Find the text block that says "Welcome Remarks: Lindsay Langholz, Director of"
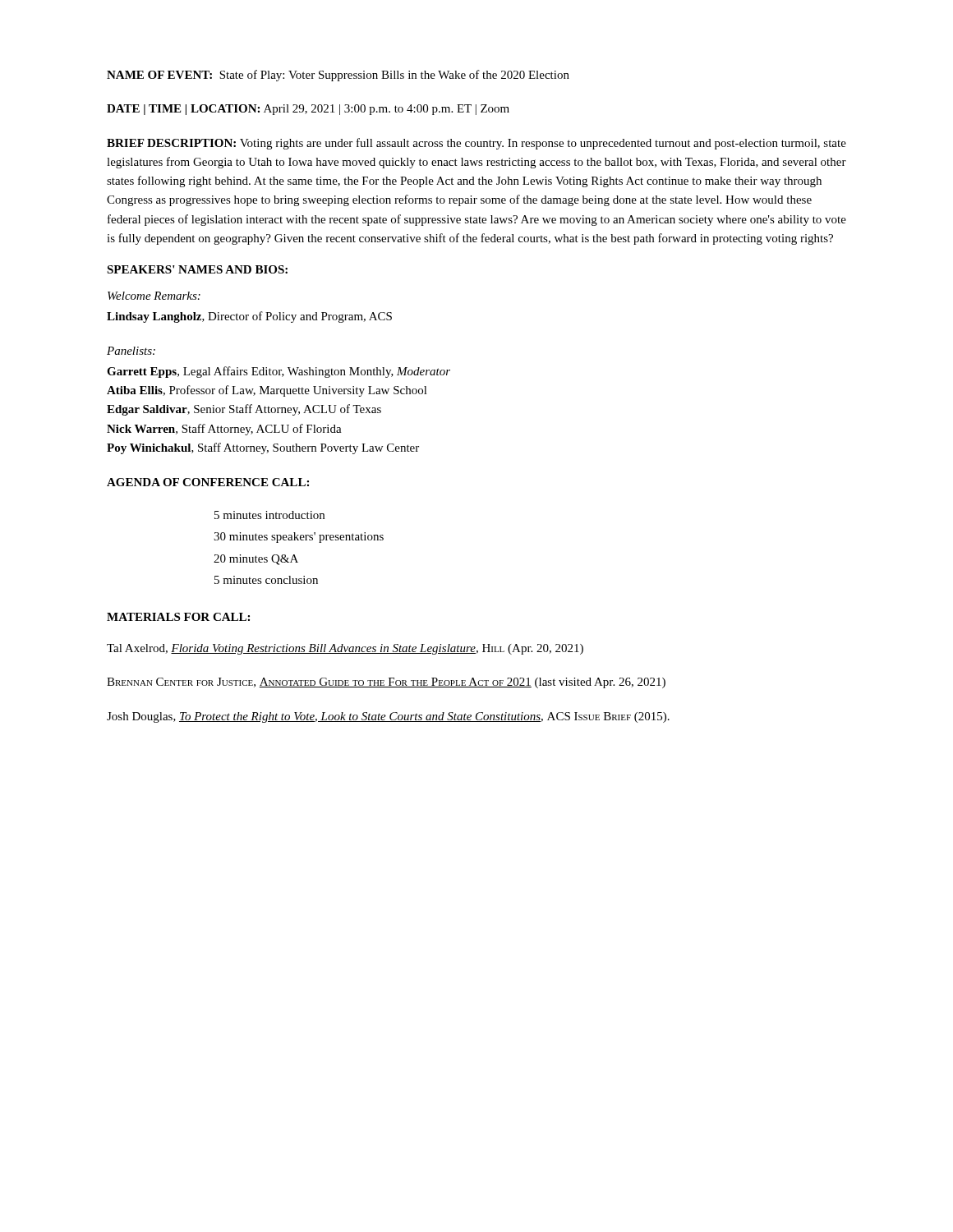Viewport: 953px width, 1232px height. point(154,296)
